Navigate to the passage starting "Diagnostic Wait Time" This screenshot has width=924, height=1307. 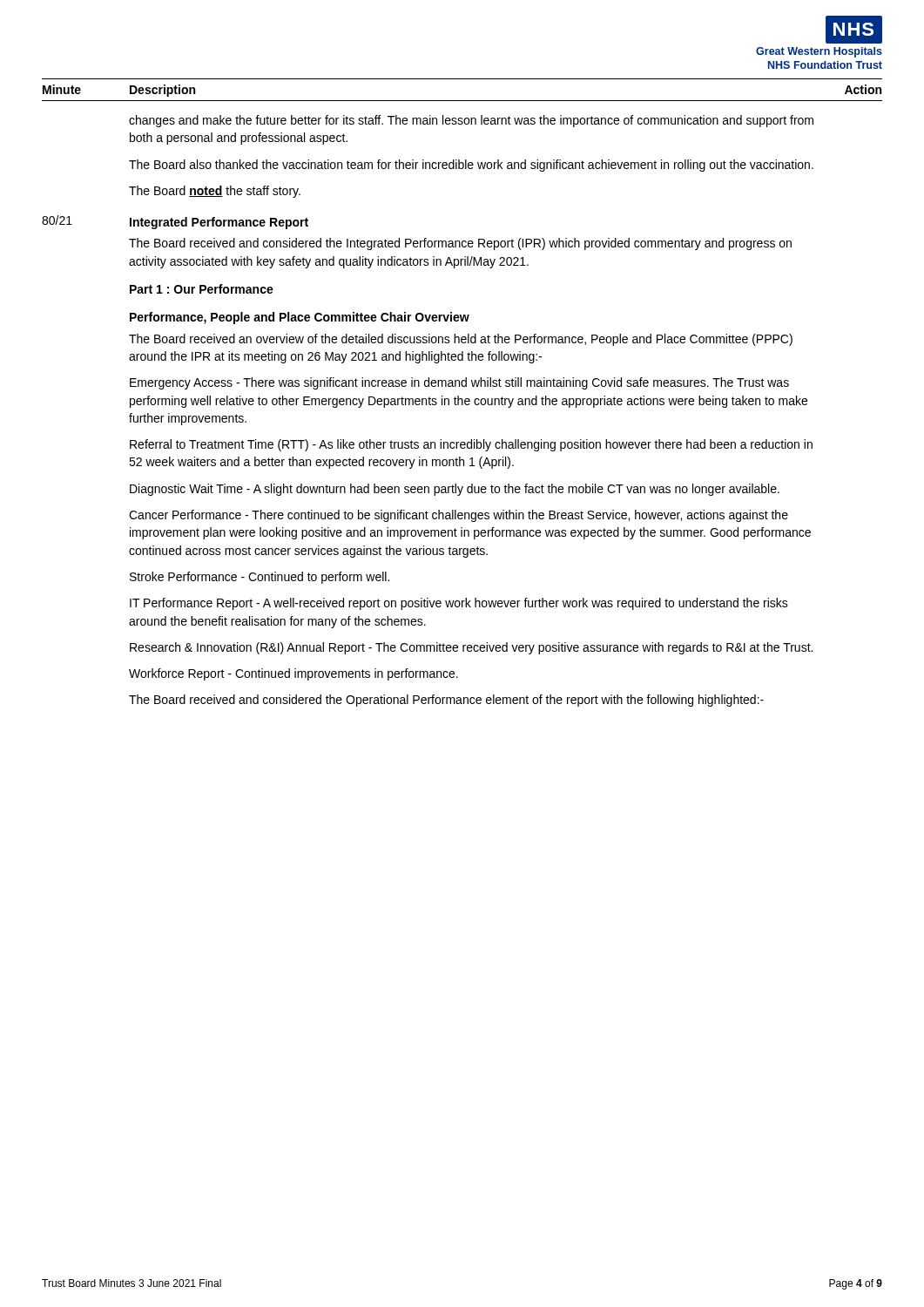pos(455,489)
